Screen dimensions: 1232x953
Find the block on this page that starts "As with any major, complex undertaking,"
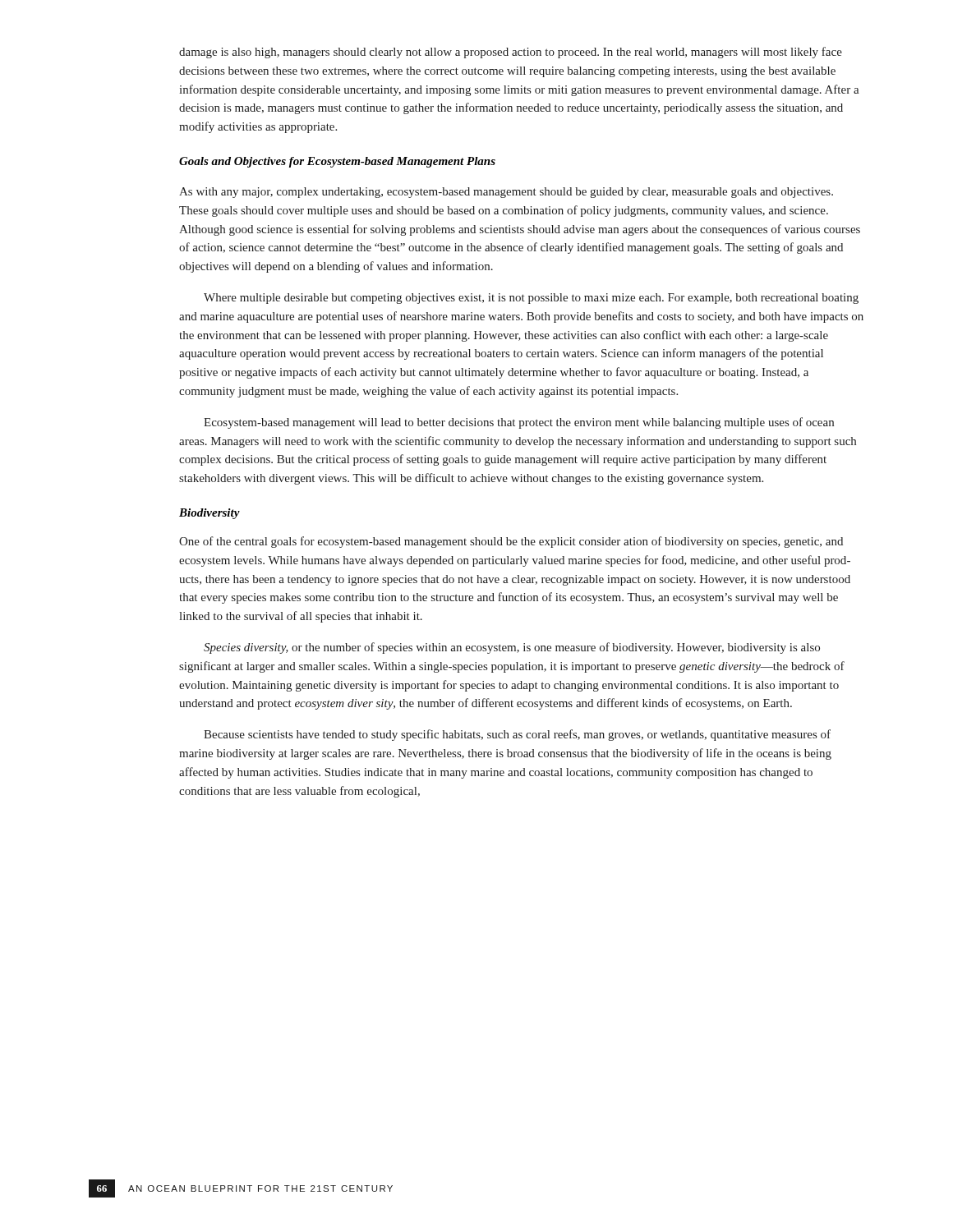pyautogui.click(x=522, y=335)
